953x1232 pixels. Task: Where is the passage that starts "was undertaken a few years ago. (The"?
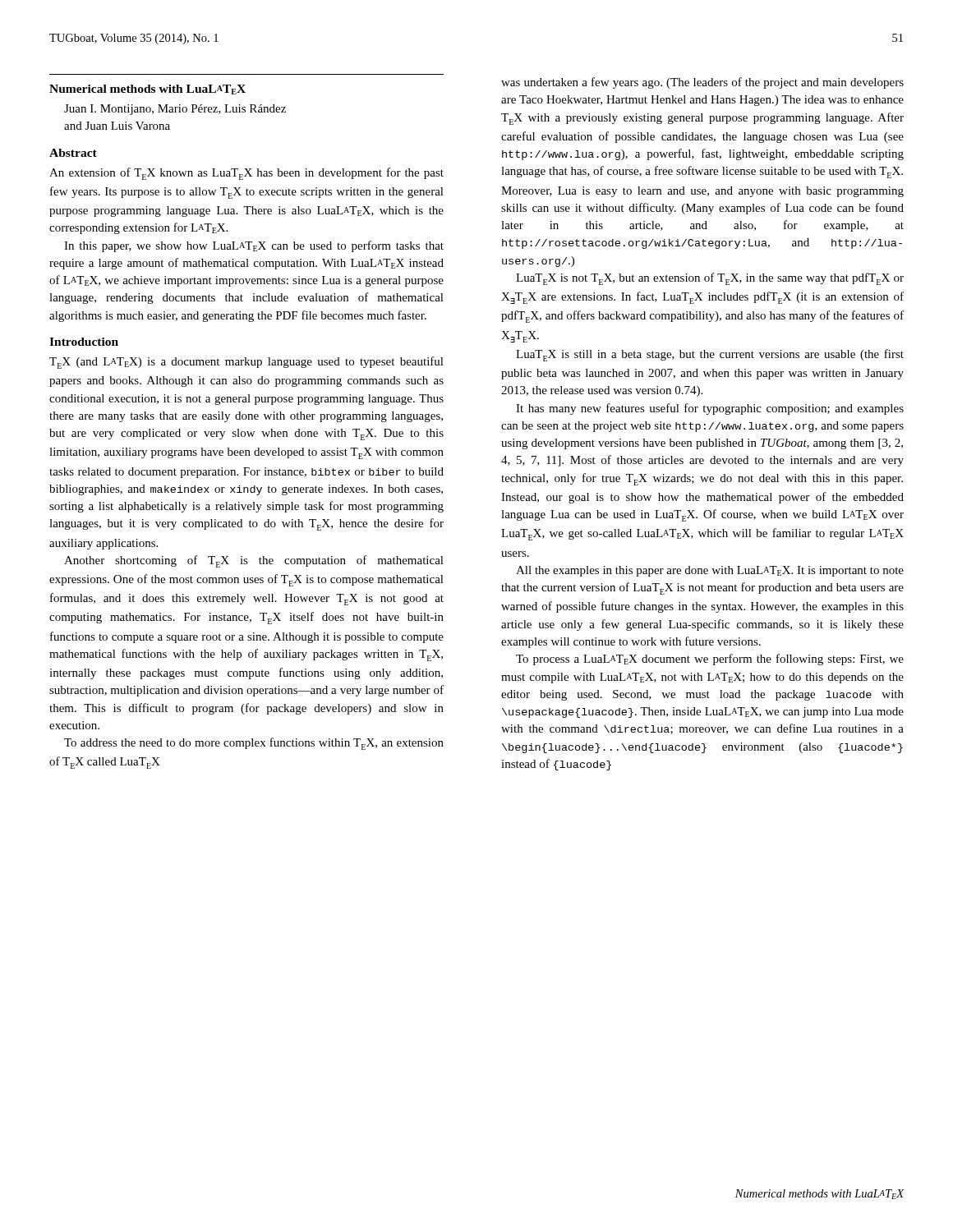tap(702, 424)
